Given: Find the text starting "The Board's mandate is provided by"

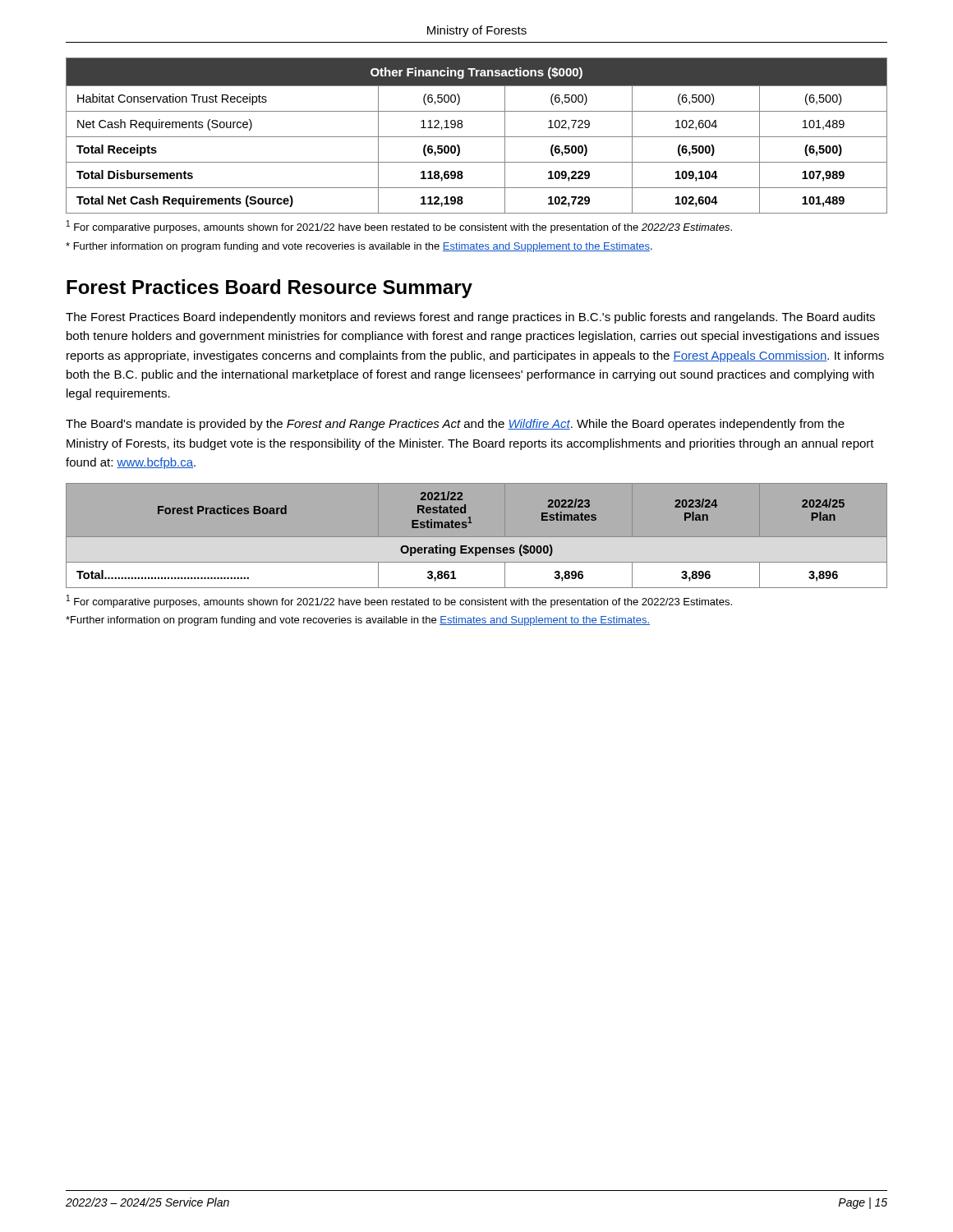Looking at the screenshot, I should tap(470, 443).
